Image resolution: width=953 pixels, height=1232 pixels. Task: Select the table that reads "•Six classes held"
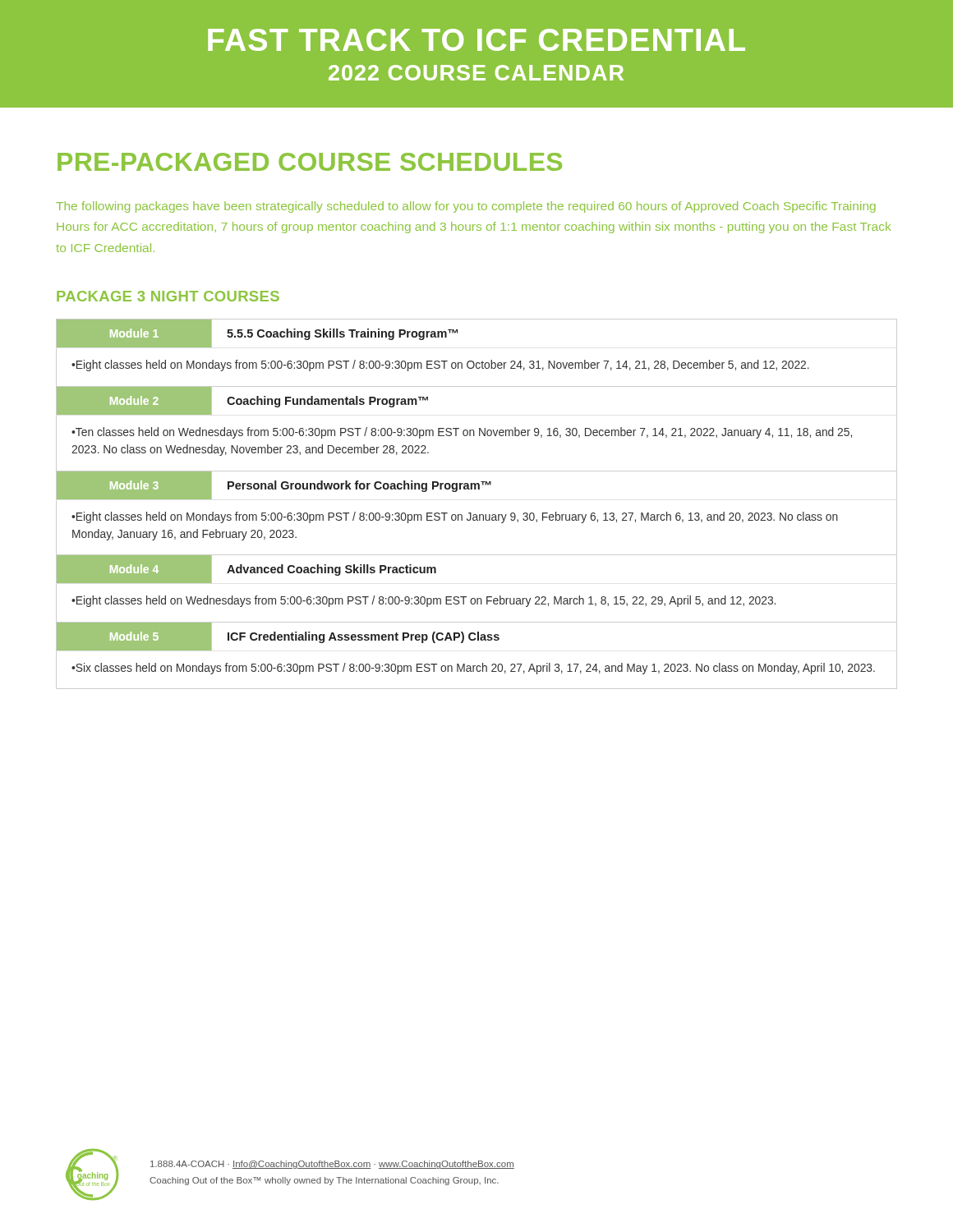[476, 504]
